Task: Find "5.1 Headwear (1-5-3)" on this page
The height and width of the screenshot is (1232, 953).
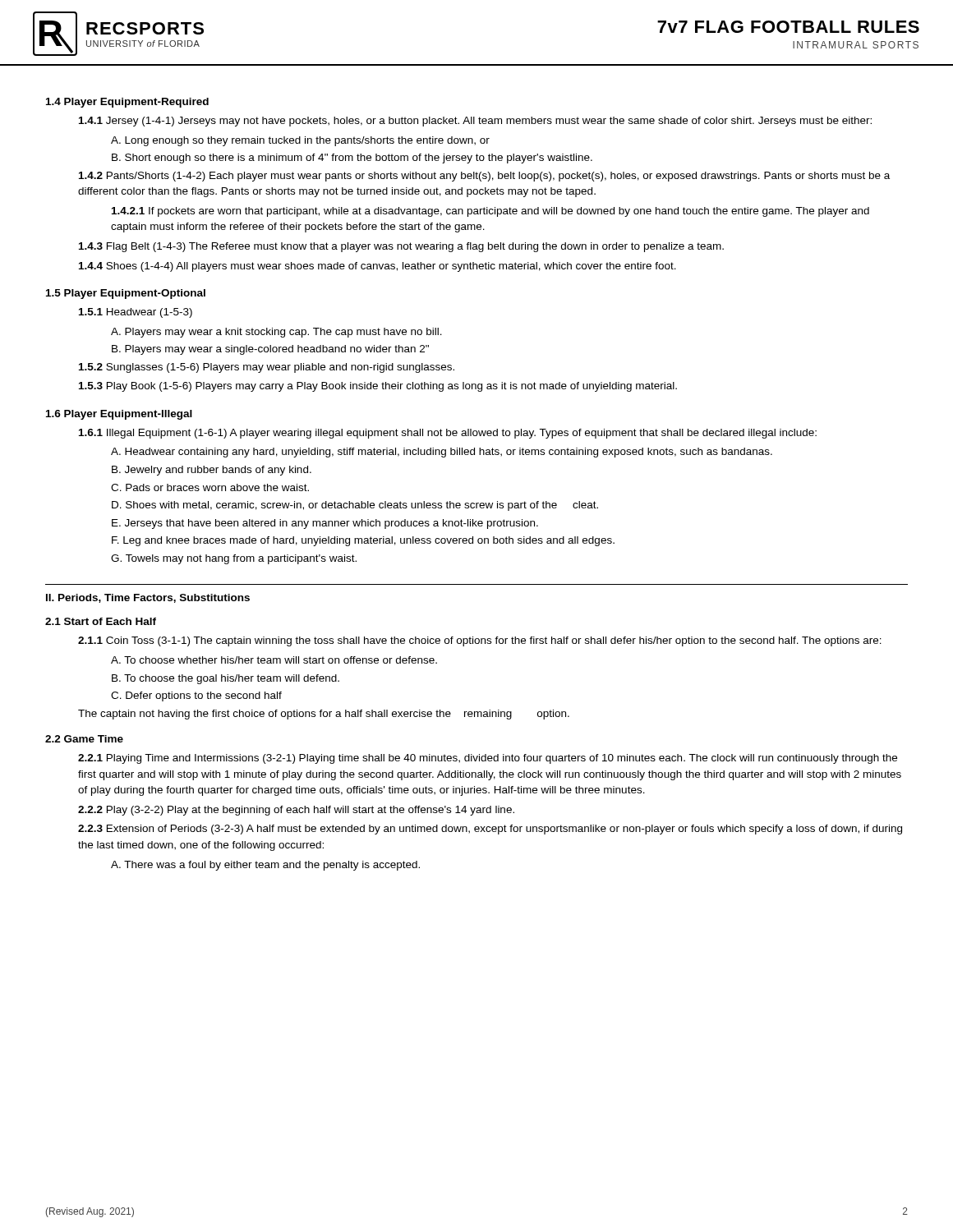Action: (x=135, y=312)
